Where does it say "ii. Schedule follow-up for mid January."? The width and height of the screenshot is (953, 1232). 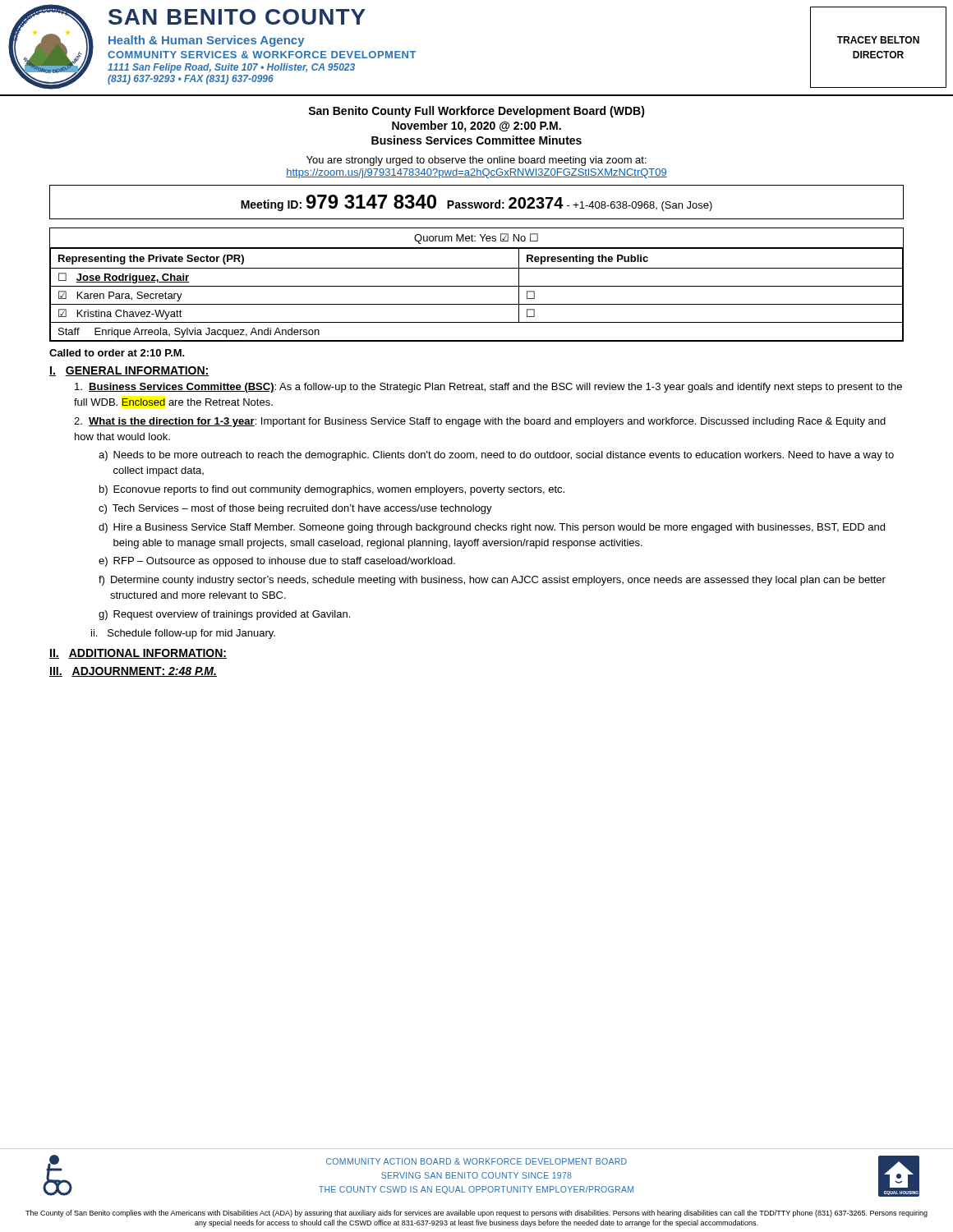click(183, 633)
